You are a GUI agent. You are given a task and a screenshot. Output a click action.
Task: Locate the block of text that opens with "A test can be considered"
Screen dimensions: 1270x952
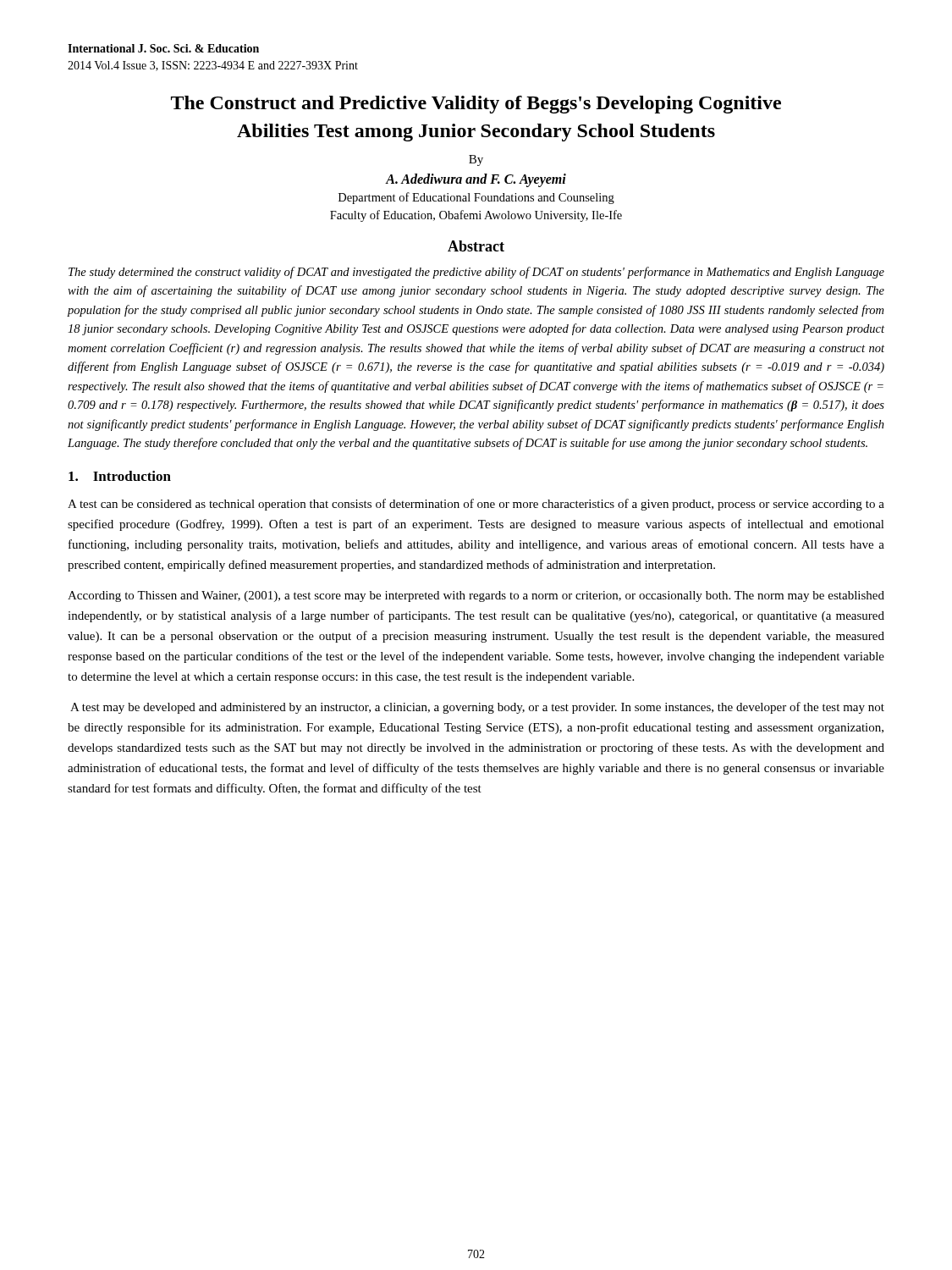pyautogui.click(x=476, y=534)
